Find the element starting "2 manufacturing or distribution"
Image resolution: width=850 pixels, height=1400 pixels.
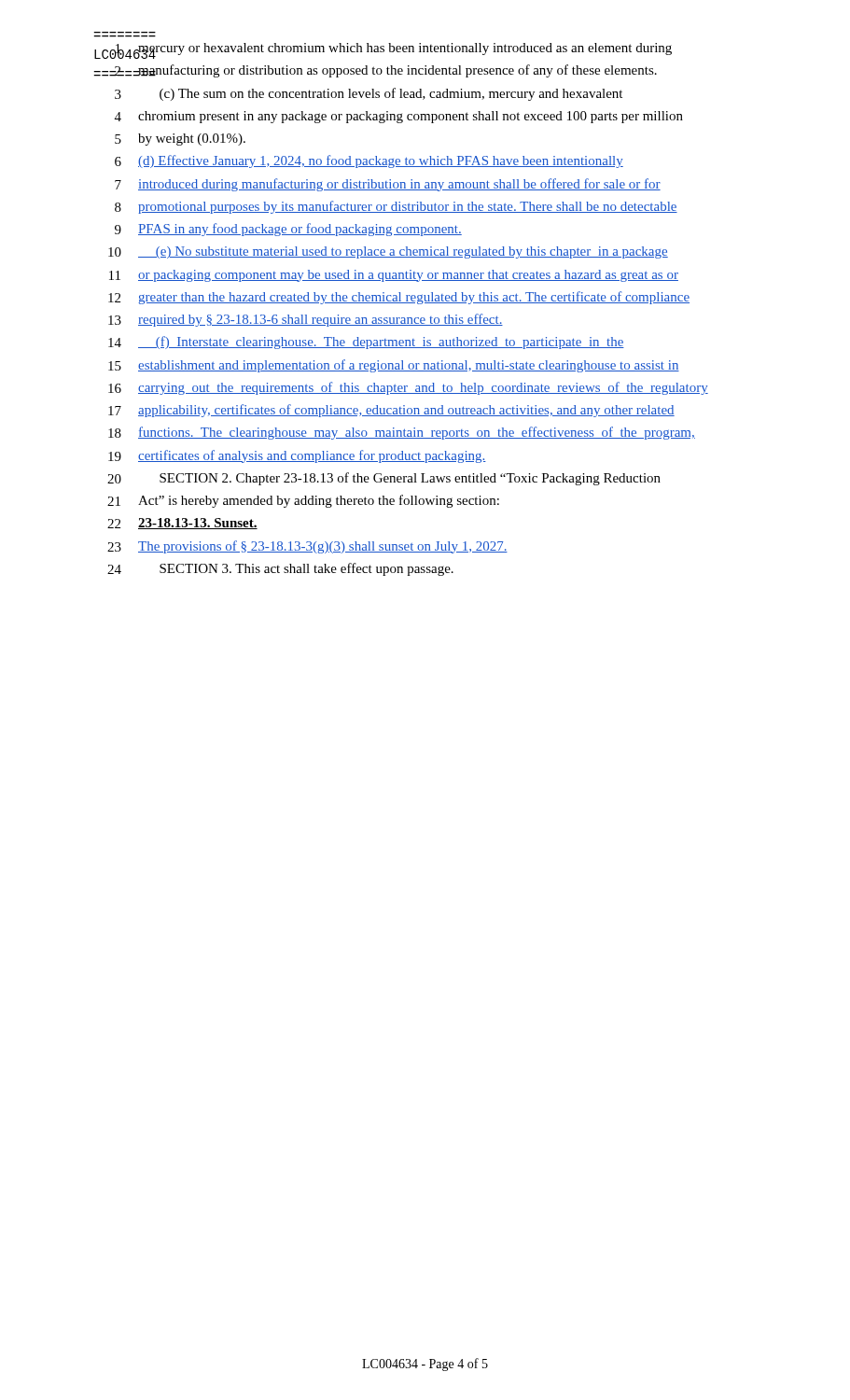[x=439, y=71]
